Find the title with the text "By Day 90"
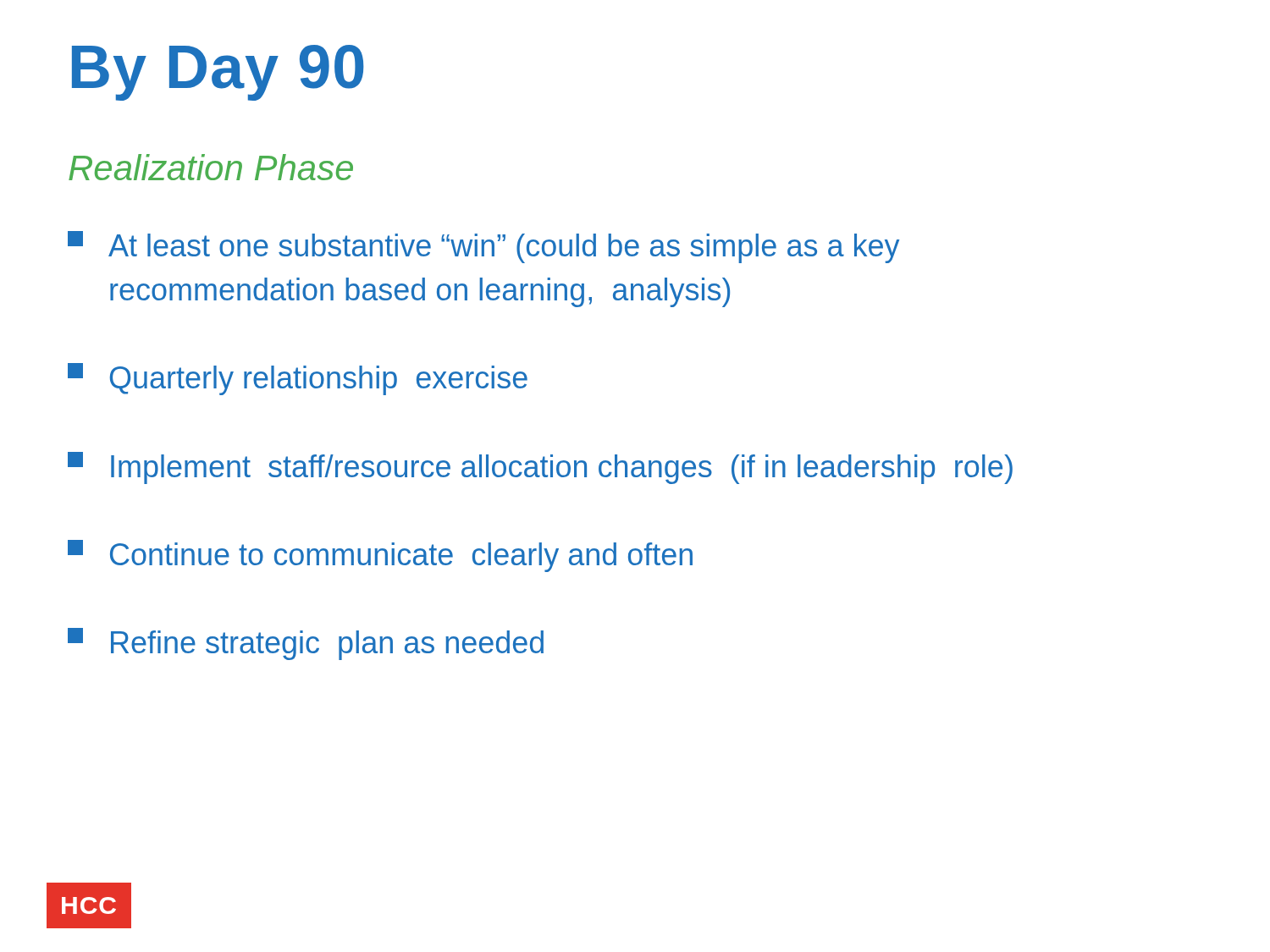1270x952 pixels. [217, 67]
